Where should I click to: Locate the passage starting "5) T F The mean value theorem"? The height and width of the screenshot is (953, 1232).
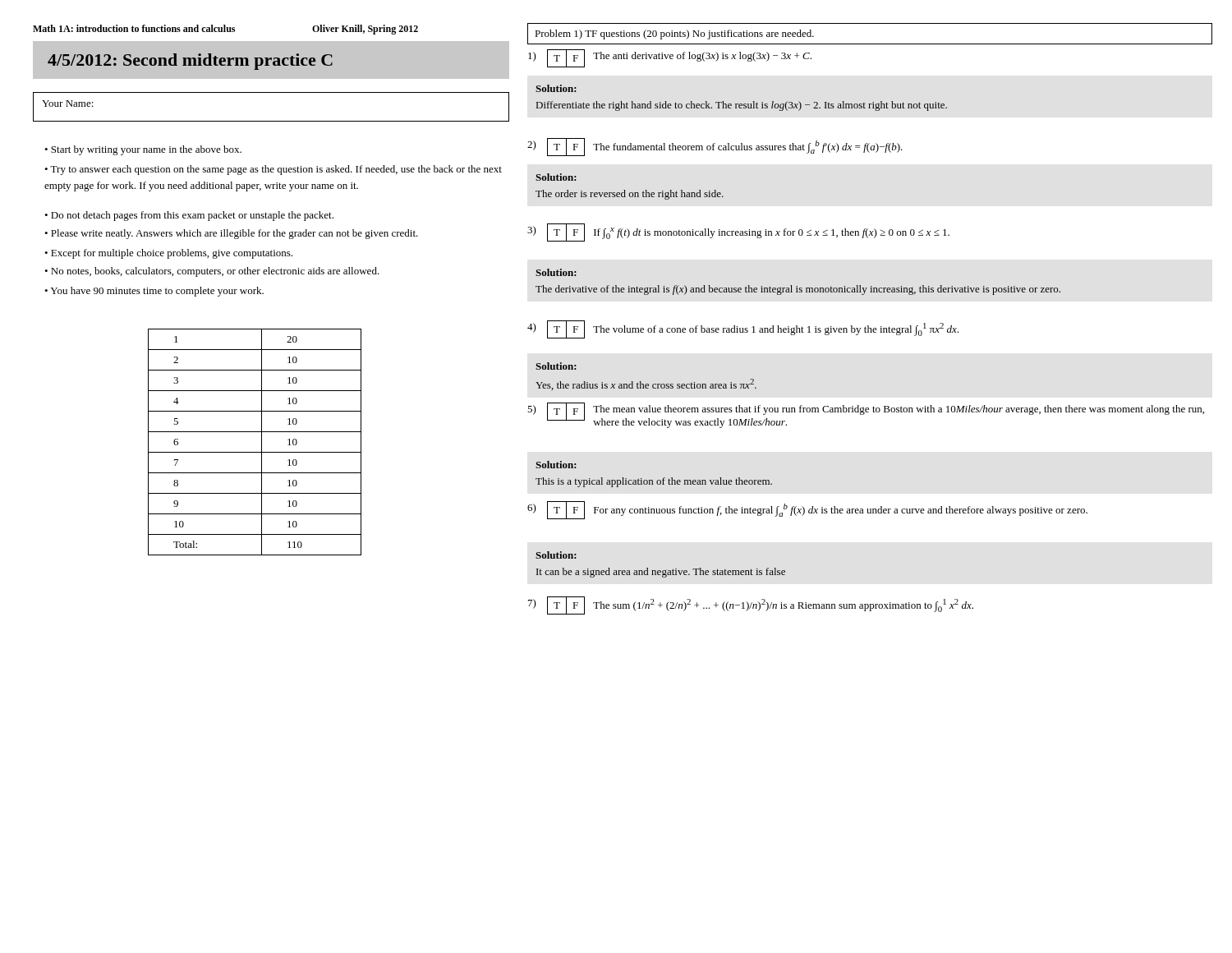click(870, 416)
